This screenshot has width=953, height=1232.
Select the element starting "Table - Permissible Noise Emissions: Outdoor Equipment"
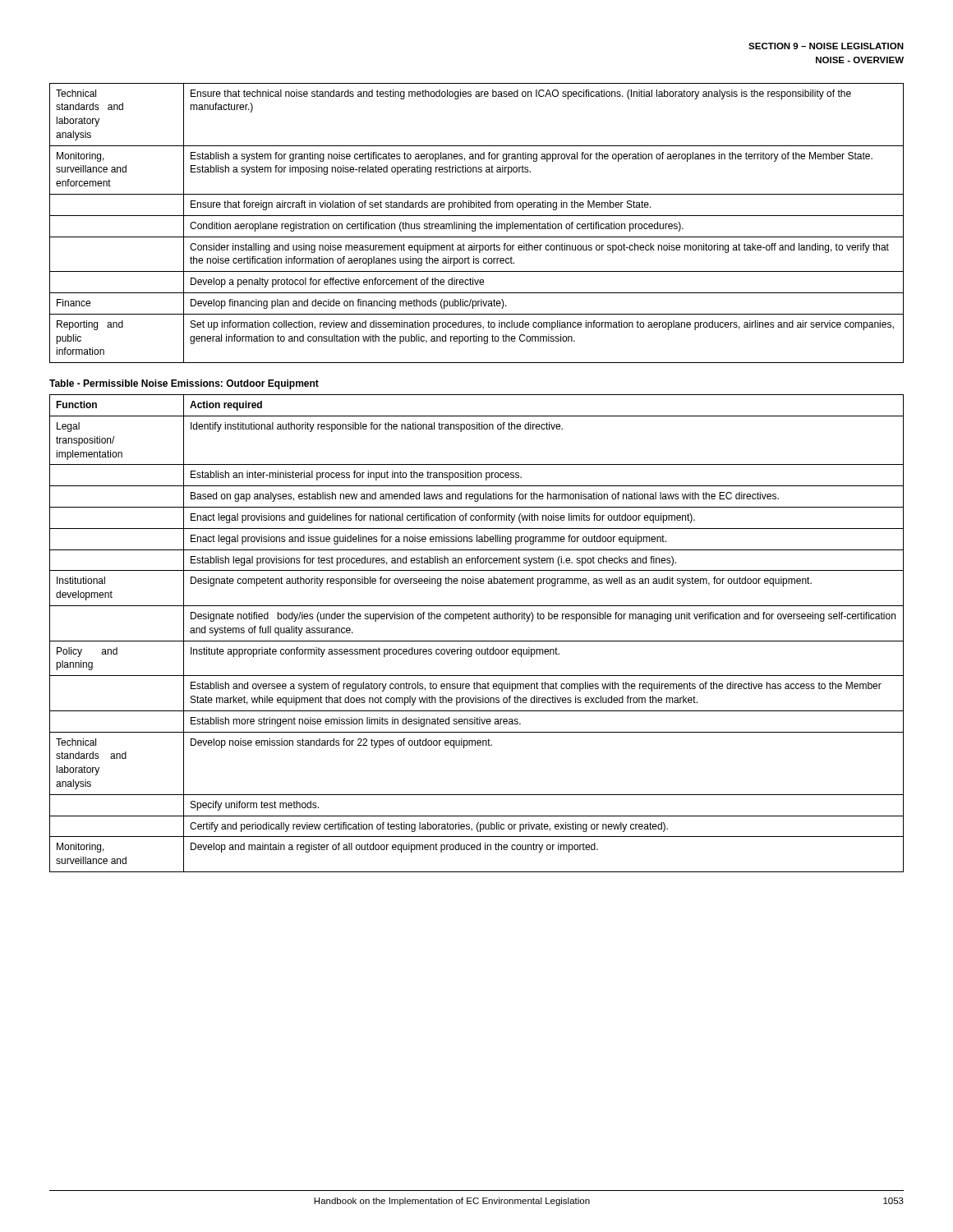184,384
